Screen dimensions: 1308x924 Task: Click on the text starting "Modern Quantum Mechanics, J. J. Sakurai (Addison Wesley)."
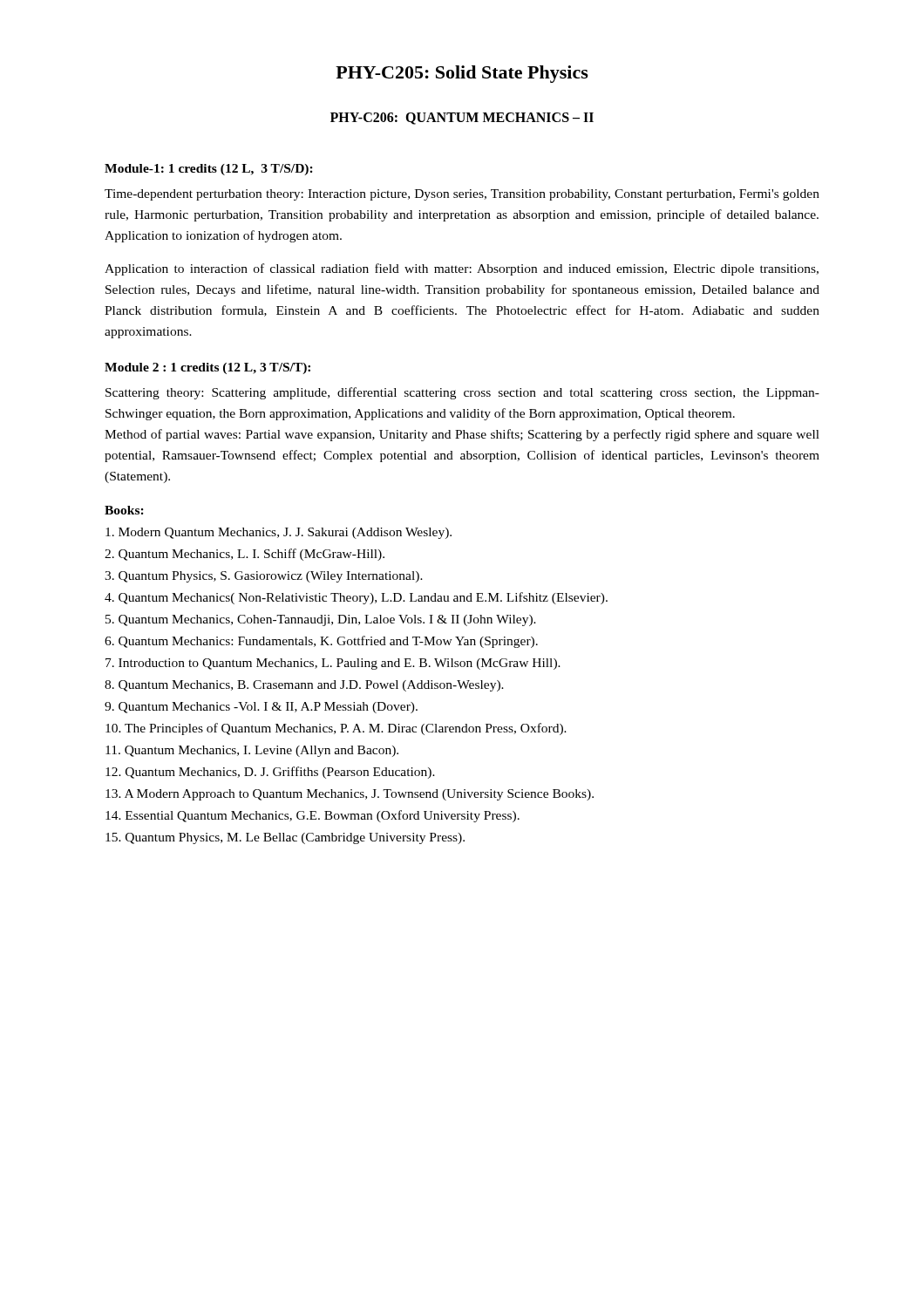[x=279, y=532]
